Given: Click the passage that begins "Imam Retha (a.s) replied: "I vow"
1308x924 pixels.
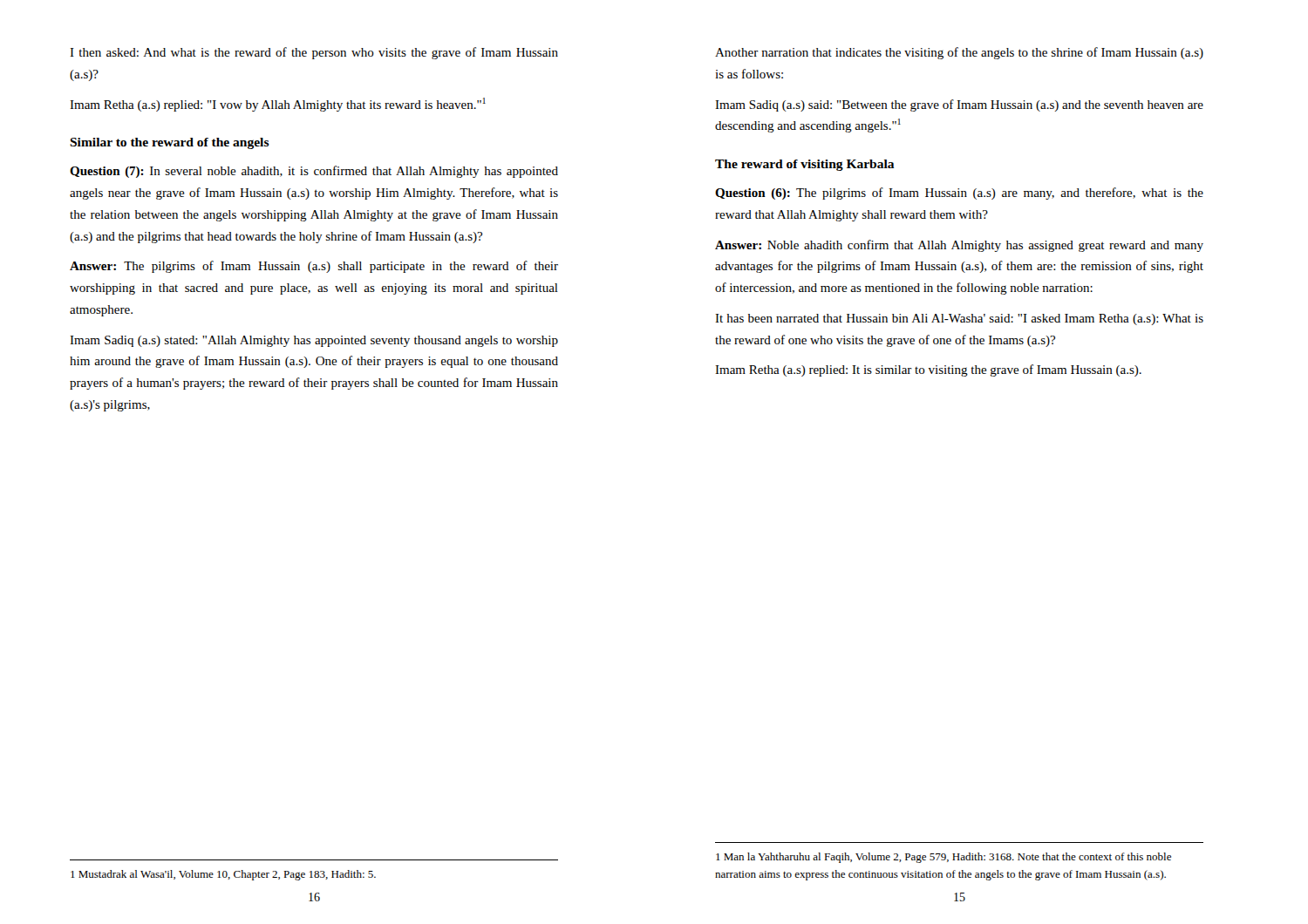Looking at the screenshot, I should [x=278, y=103].
